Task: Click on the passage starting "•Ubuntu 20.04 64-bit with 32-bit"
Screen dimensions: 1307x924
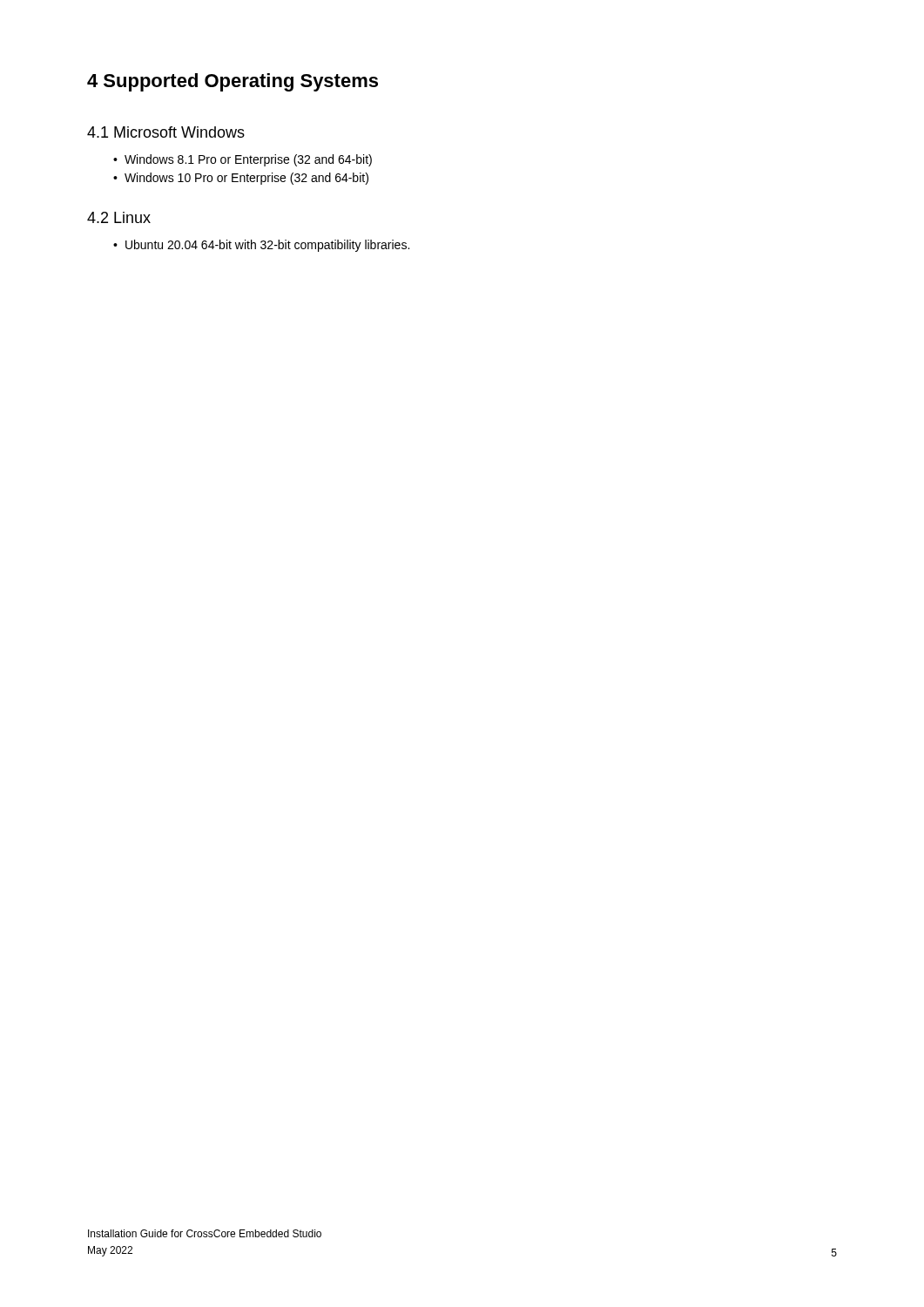Action: [x=262, y=245]
